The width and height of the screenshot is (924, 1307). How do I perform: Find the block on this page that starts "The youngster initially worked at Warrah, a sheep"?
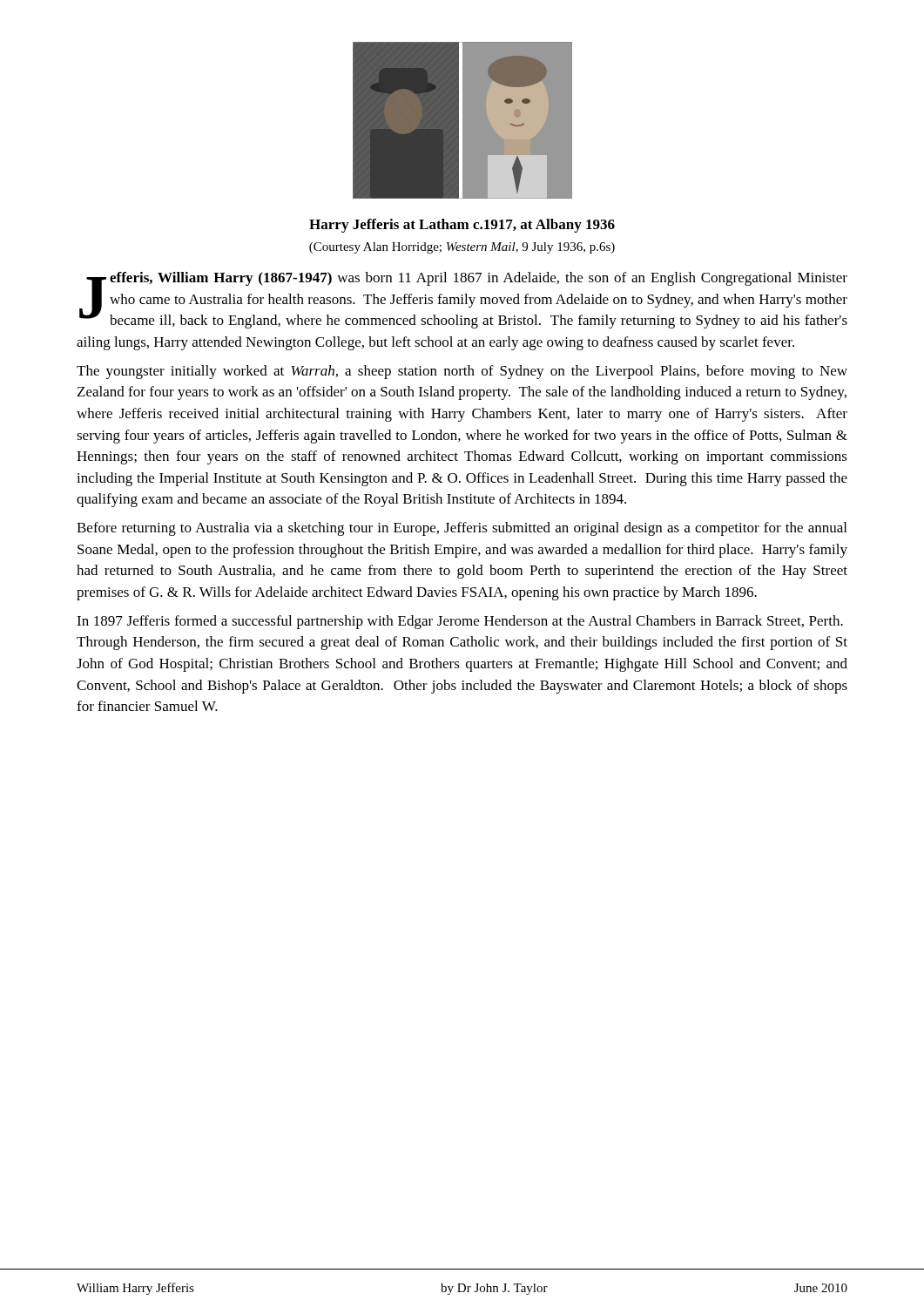[x=462, y=435]
